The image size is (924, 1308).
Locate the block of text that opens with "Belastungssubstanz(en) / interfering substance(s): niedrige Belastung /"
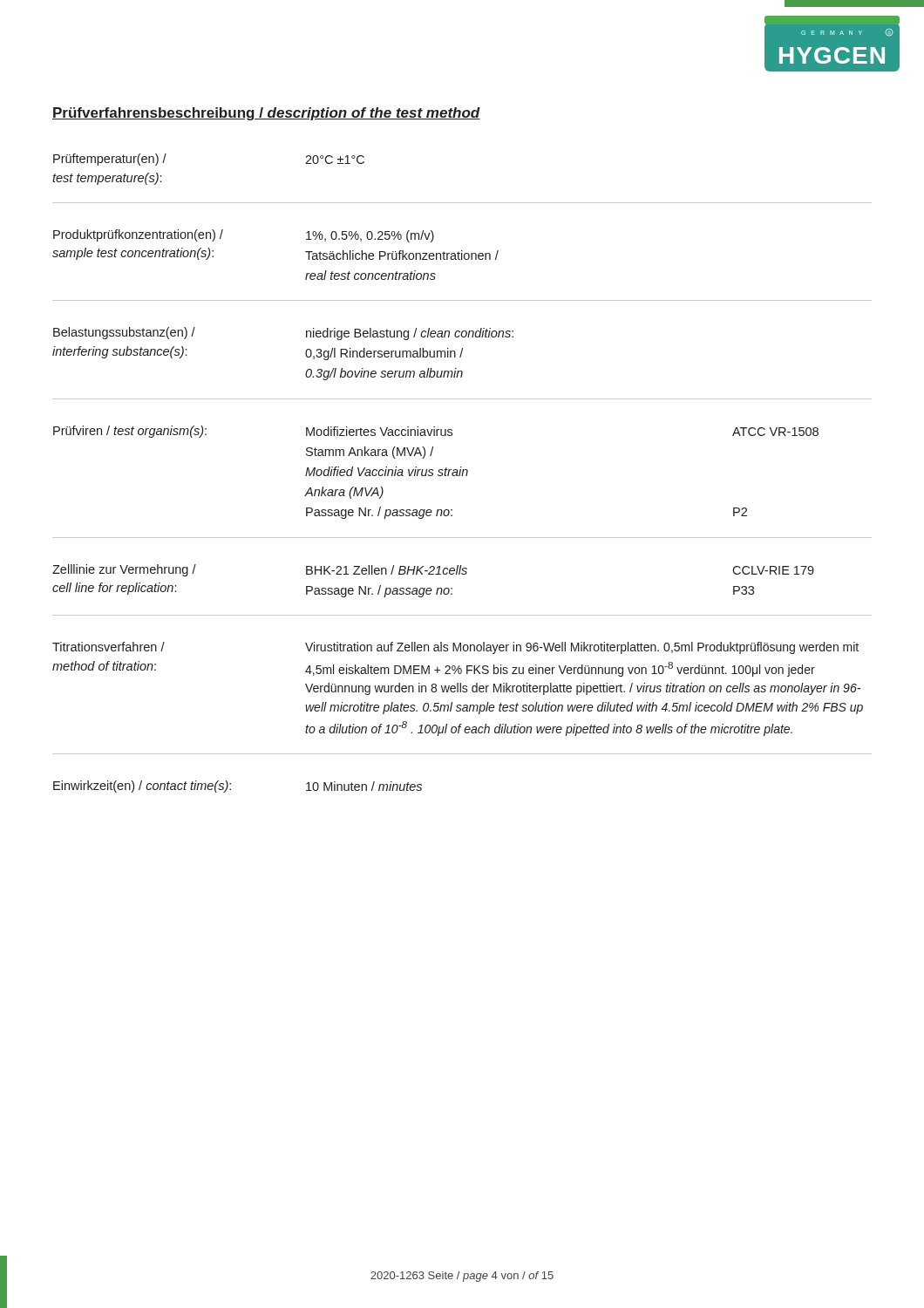[462, 354]
